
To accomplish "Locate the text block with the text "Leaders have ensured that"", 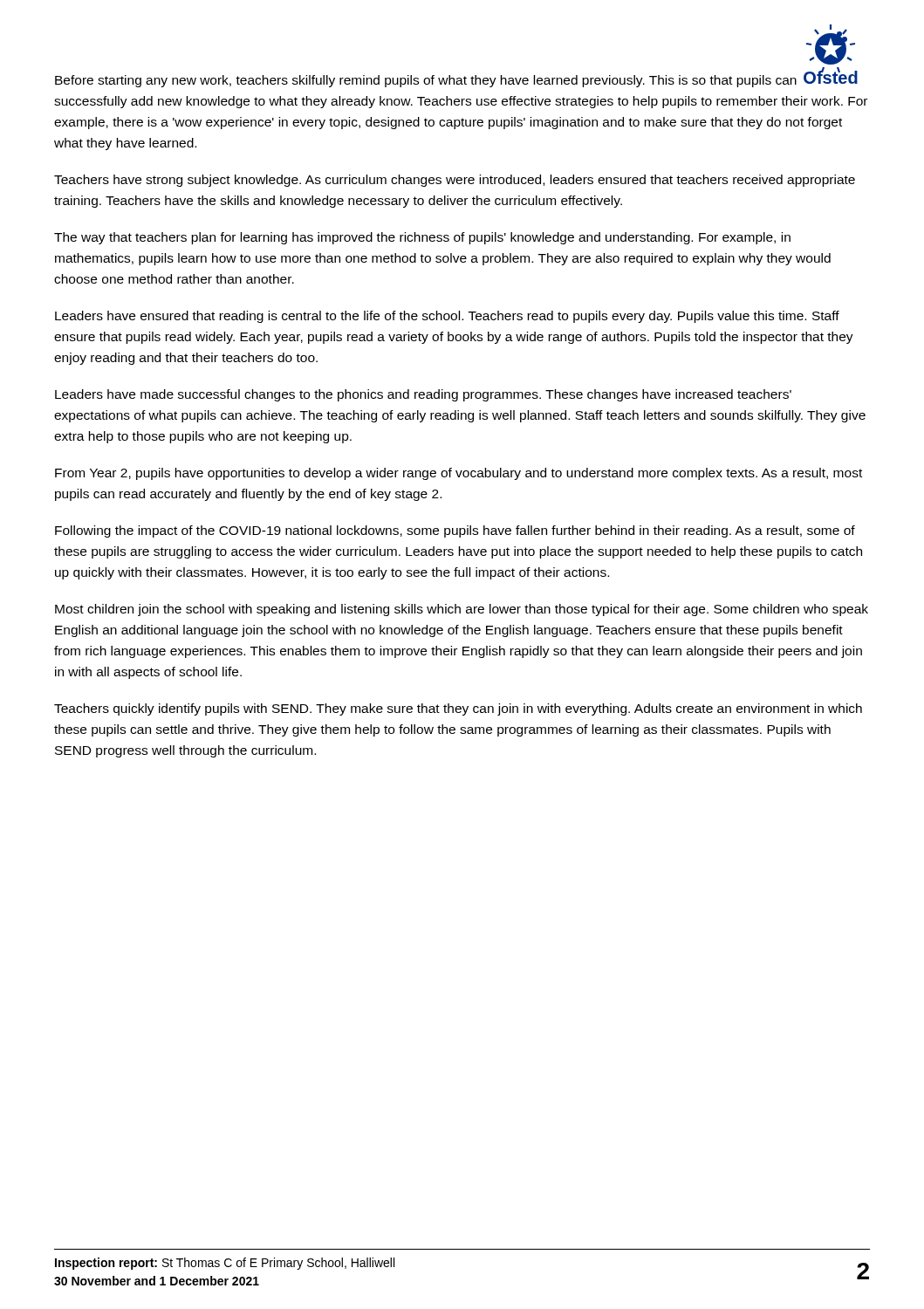I will pyautogui.click(x=453, y=337).
